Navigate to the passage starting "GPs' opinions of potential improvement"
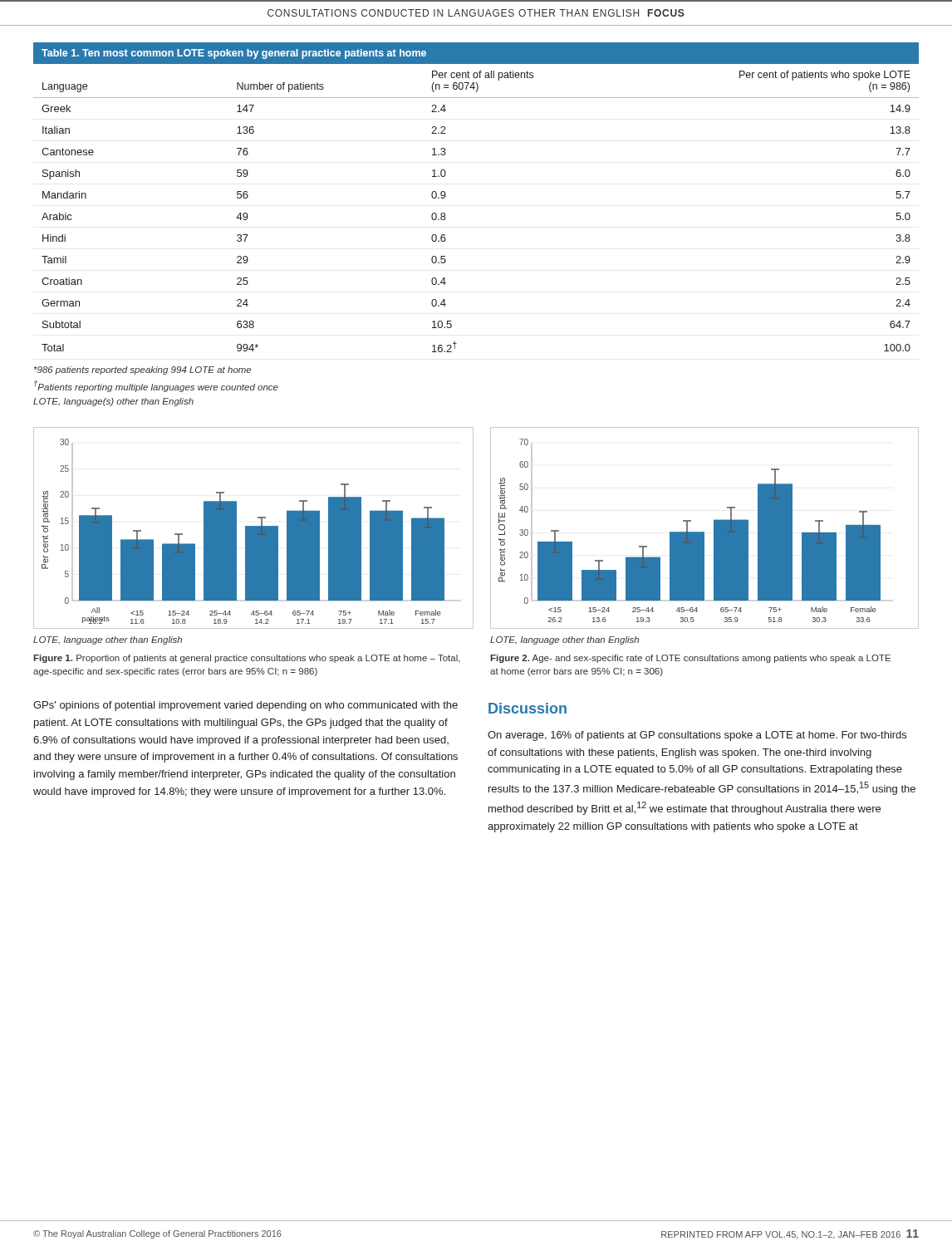 click(x=246, y=748)
